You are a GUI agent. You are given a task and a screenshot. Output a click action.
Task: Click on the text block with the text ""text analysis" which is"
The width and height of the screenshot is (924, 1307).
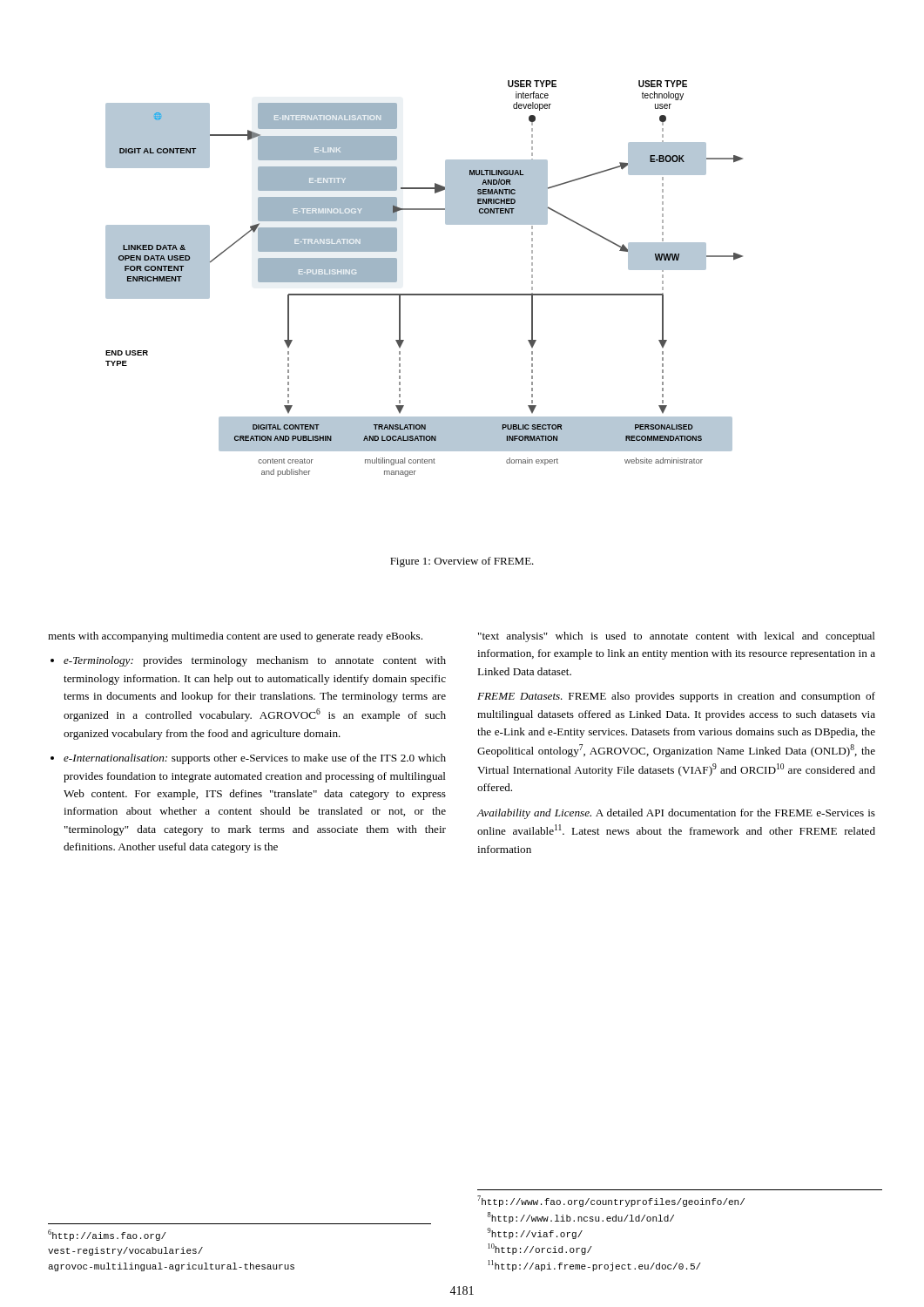coord(676,653)
